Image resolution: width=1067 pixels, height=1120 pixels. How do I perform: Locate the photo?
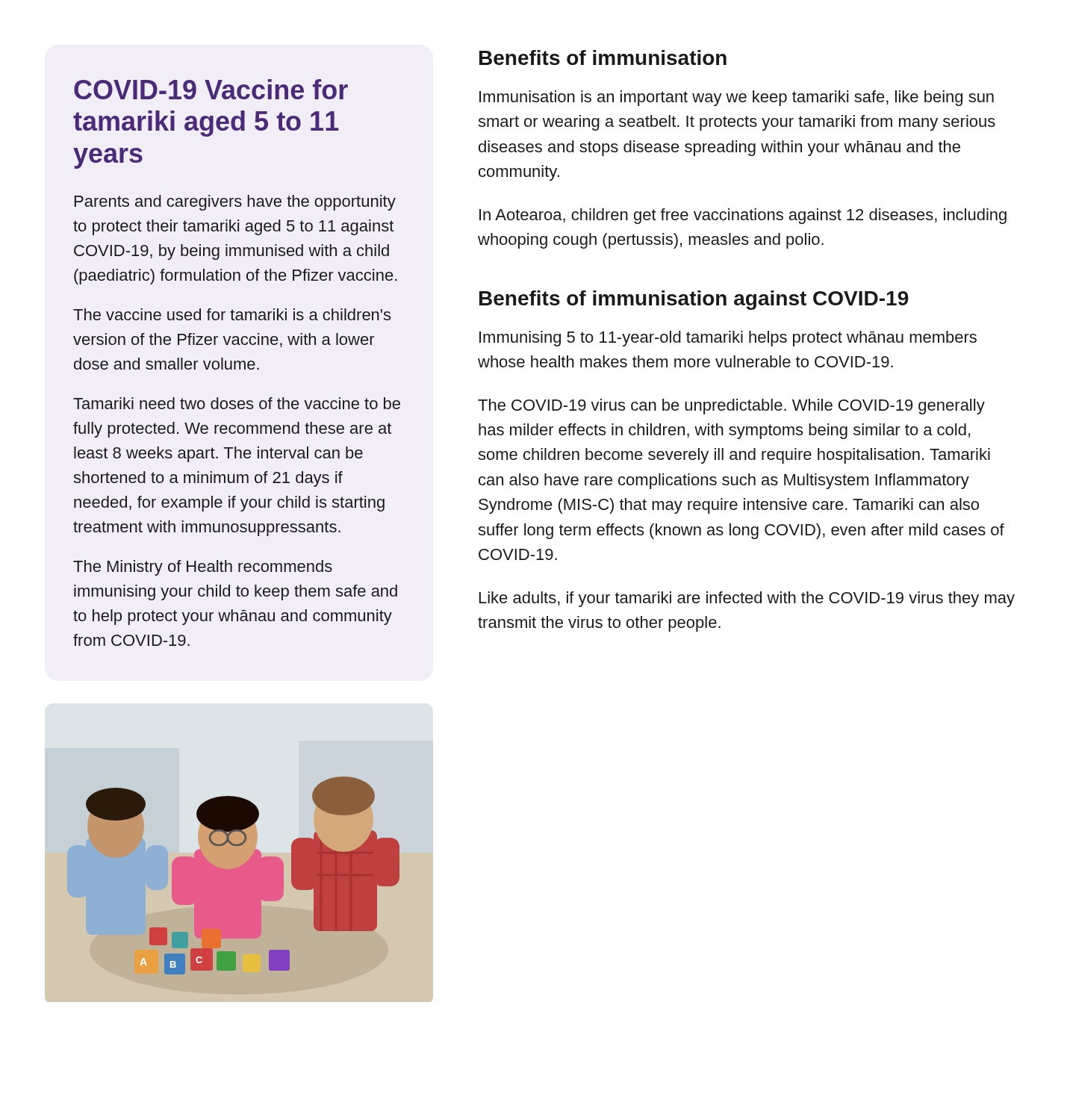click(239, 855)
